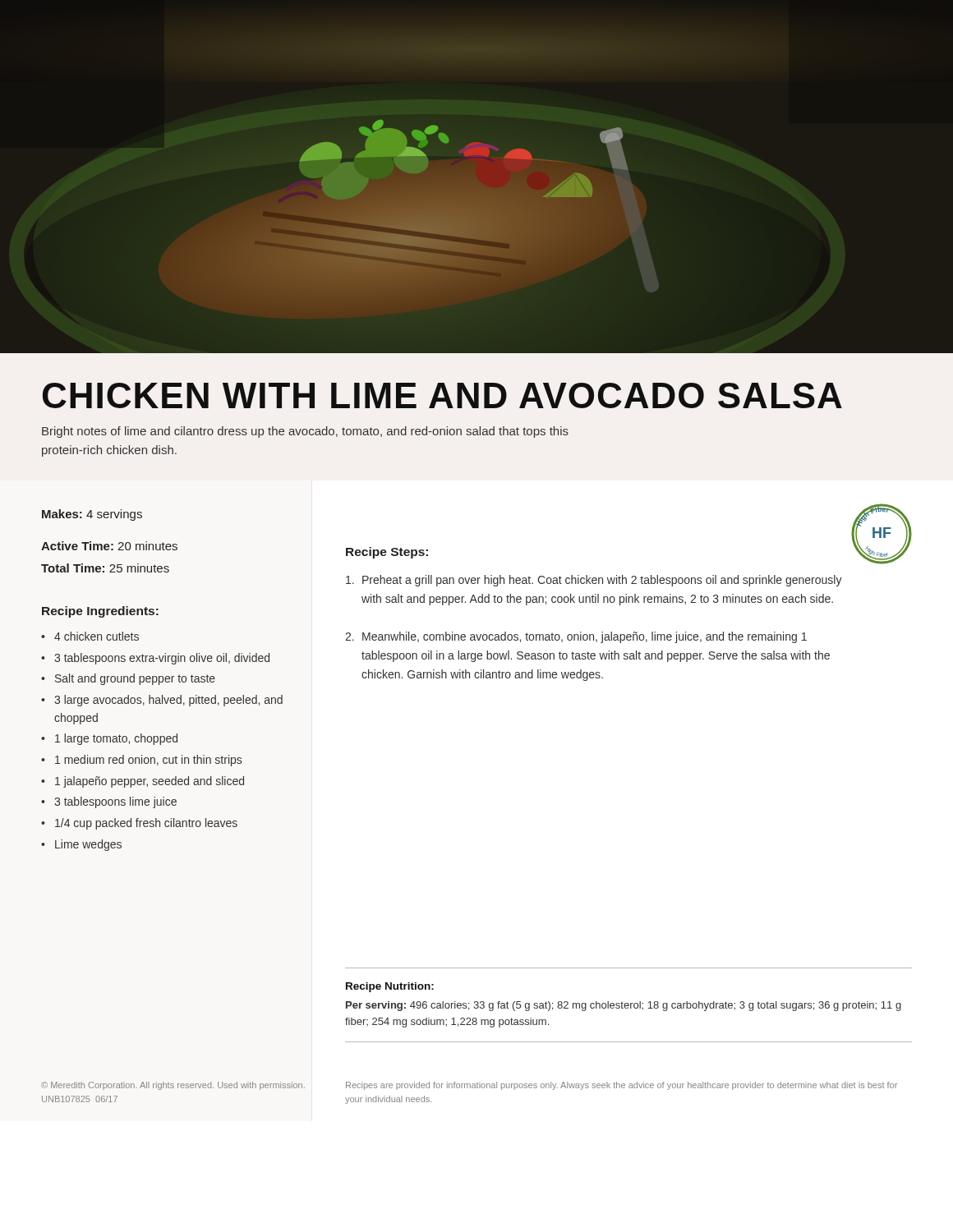The image size is (953, 1232).
Task: Navigate to the element starting "Bright notes of"
Action: (305, 440)
